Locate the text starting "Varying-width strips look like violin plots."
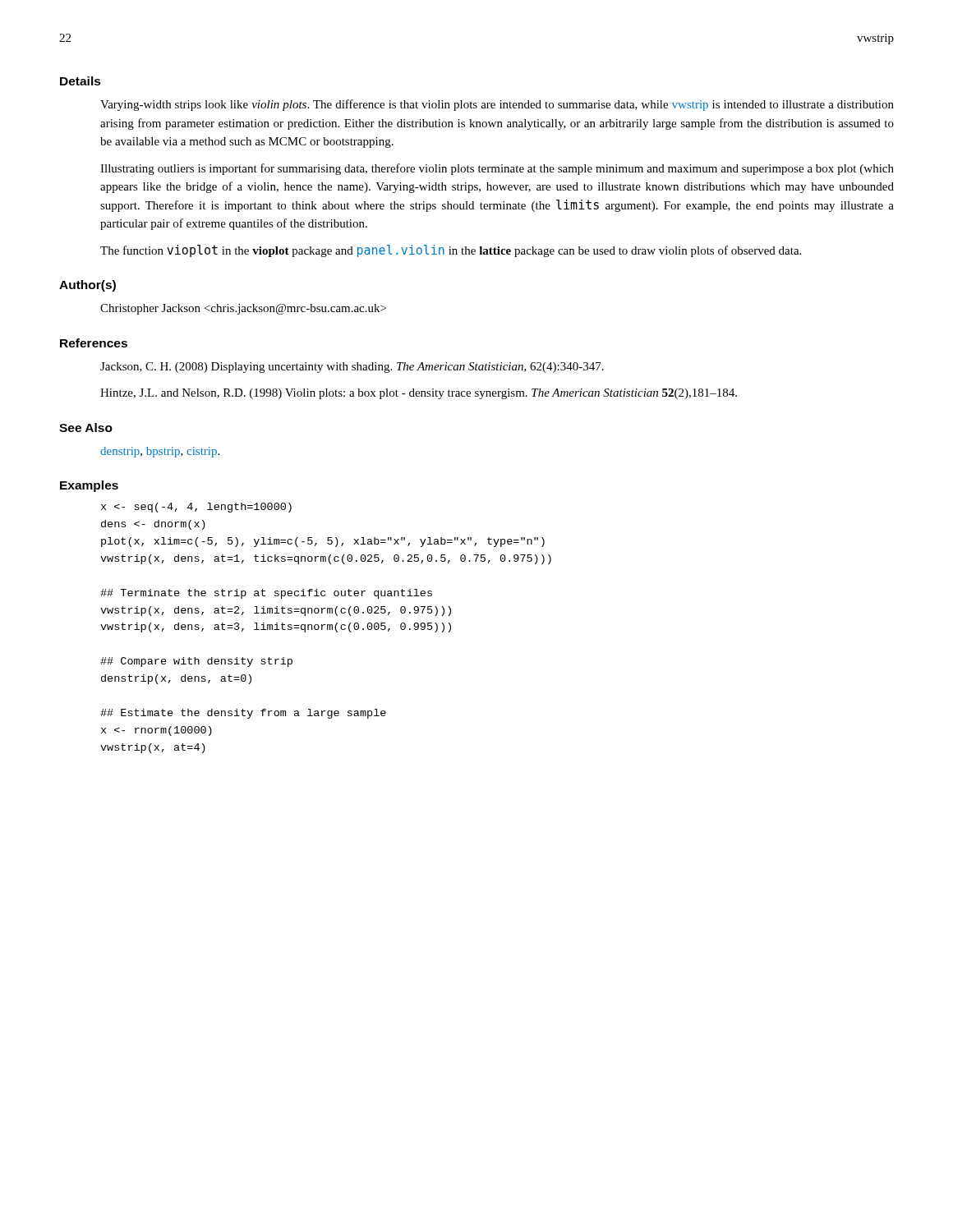The width and height of the screenshot is (953, 1232). (497, 123)
